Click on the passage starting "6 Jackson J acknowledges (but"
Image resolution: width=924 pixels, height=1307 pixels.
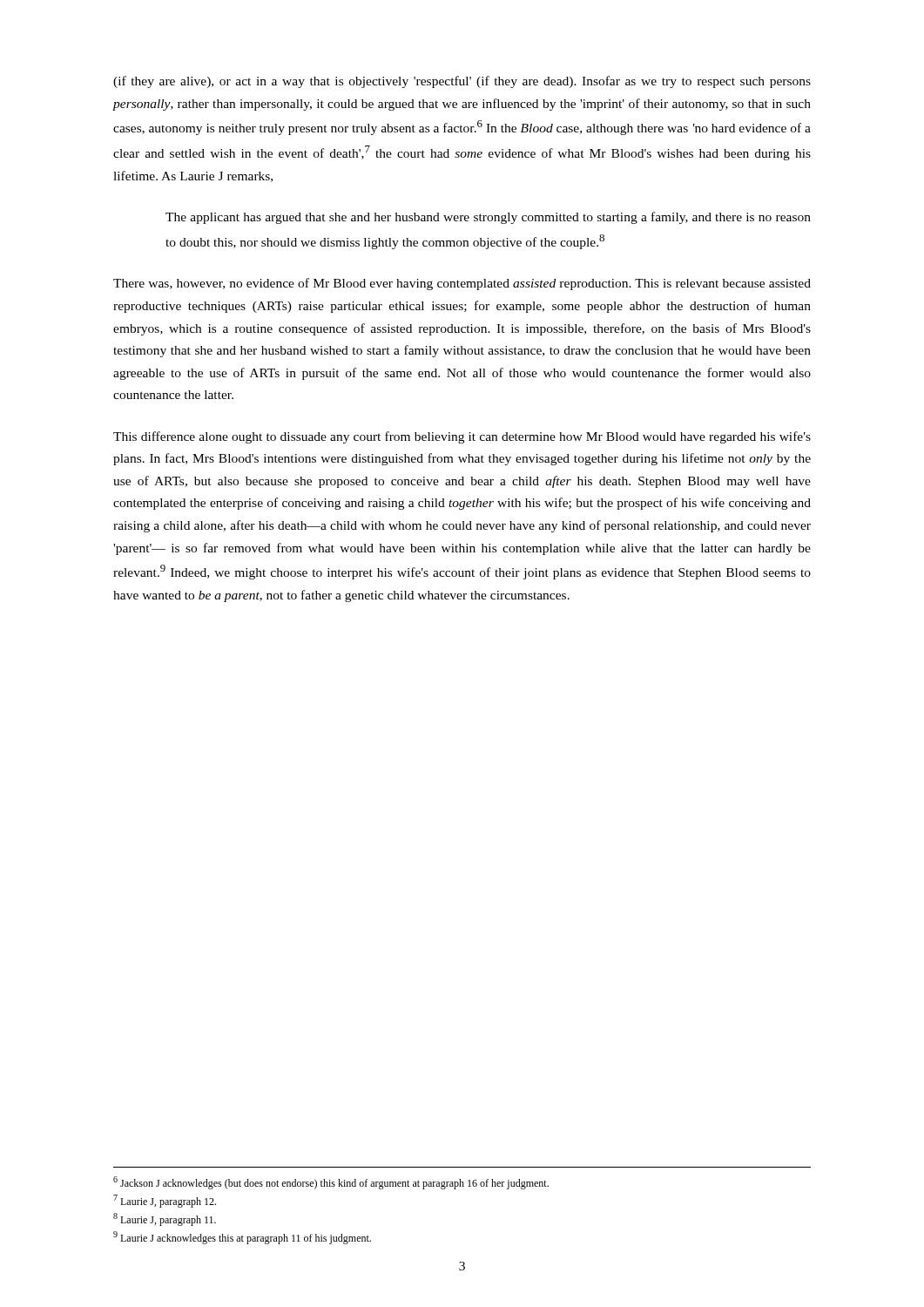coord(331,1182)
